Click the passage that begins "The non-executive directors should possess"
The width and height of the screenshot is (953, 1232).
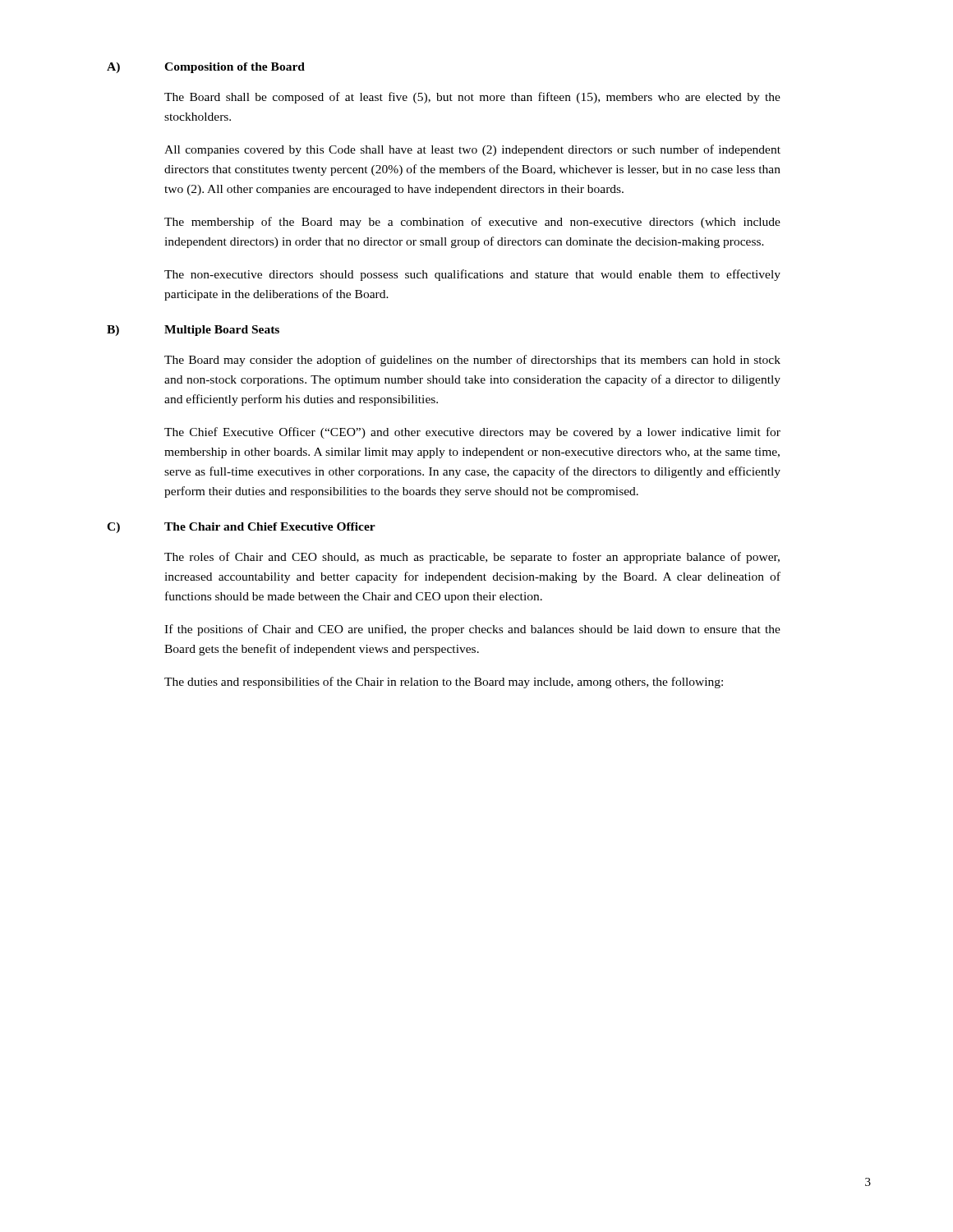pos(472,284)
